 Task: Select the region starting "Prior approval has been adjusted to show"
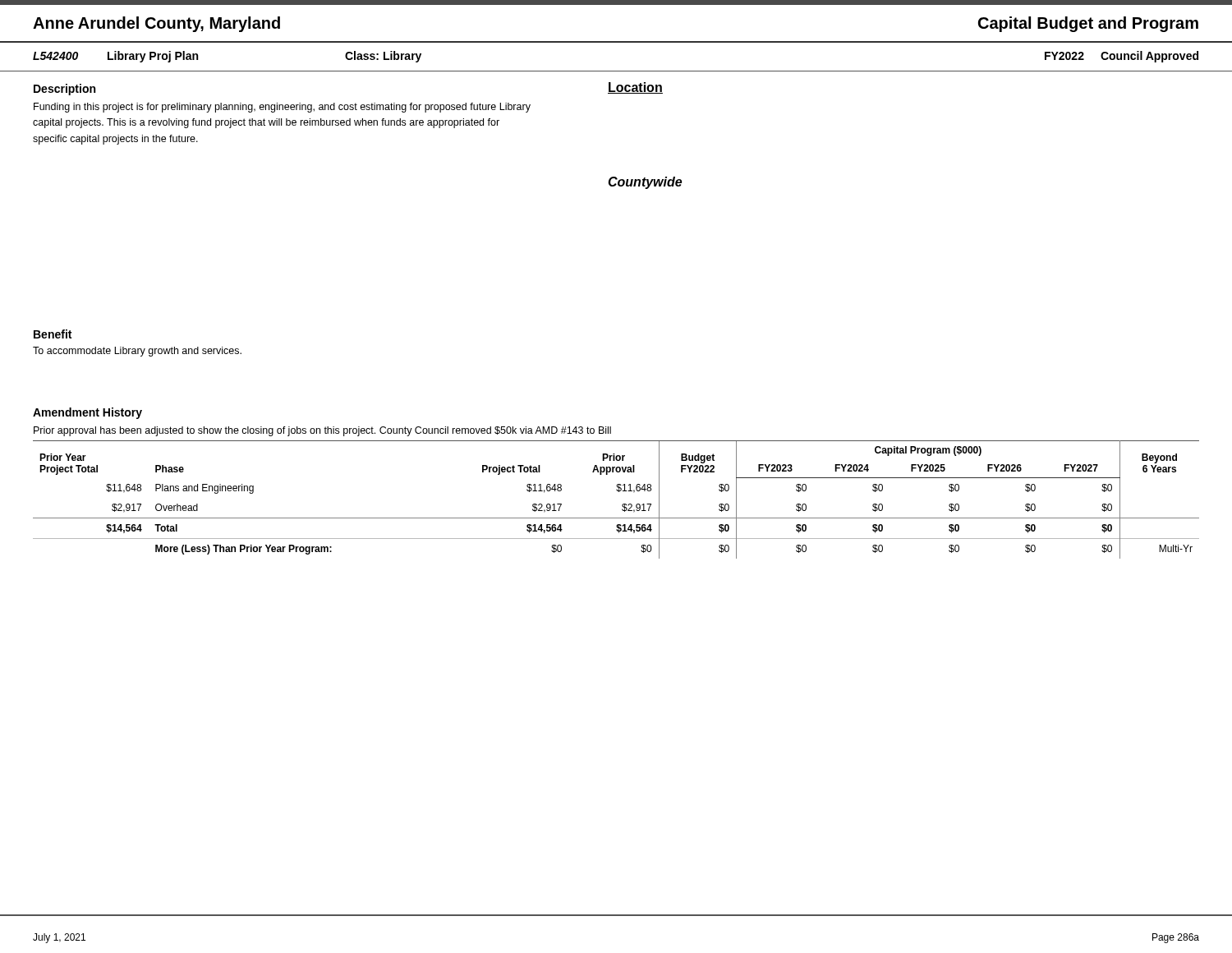point(322,439)
